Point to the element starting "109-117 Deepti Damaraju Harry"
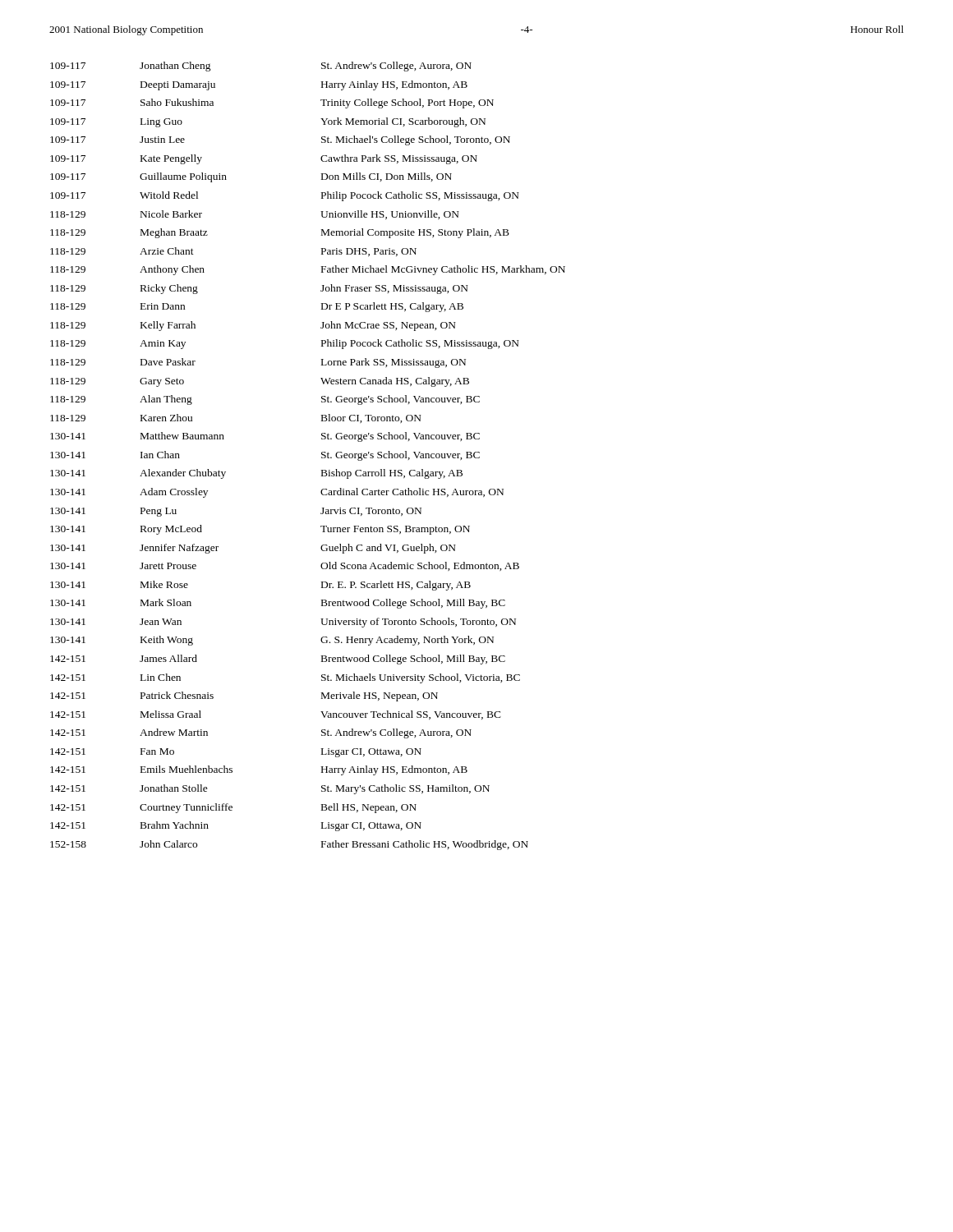The width and height of the screenshot is (953, 1232). pyautogui.click(x=476, y=84)
